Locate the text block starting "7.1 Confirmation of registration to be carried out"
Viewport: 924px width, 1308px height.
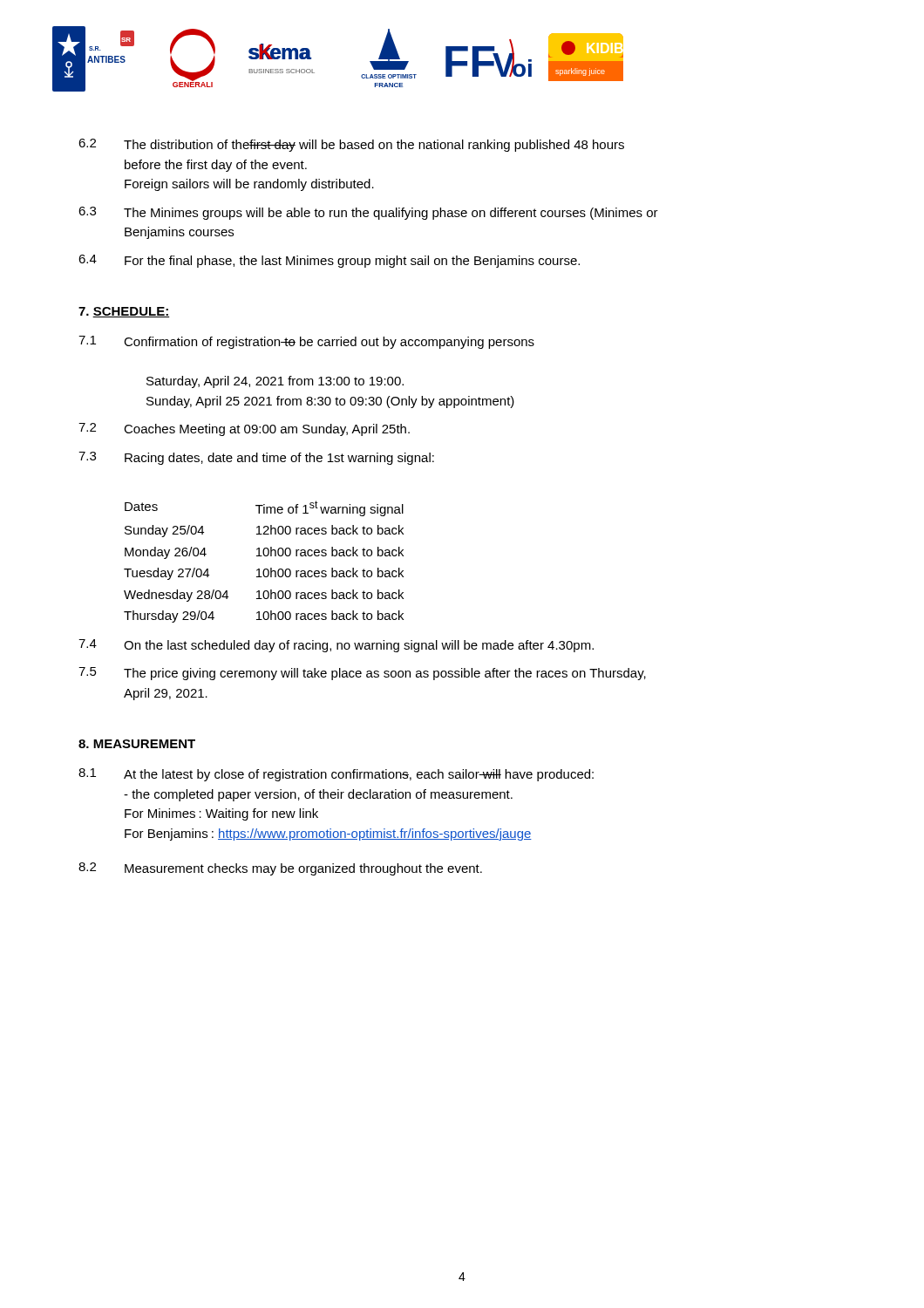(x=306, y=342)
